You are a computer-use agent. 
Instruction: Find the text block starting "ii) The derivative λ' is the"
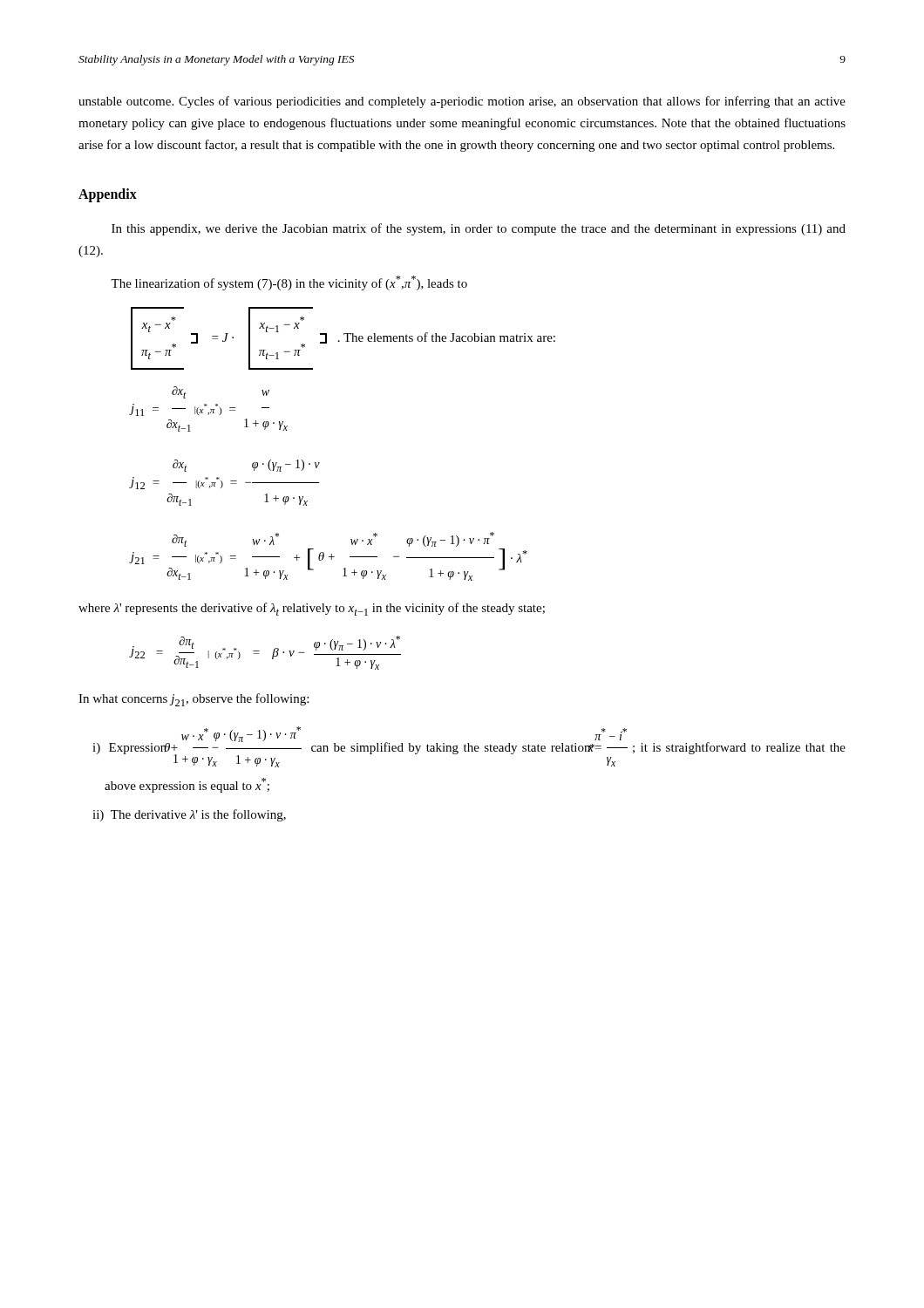189,814
